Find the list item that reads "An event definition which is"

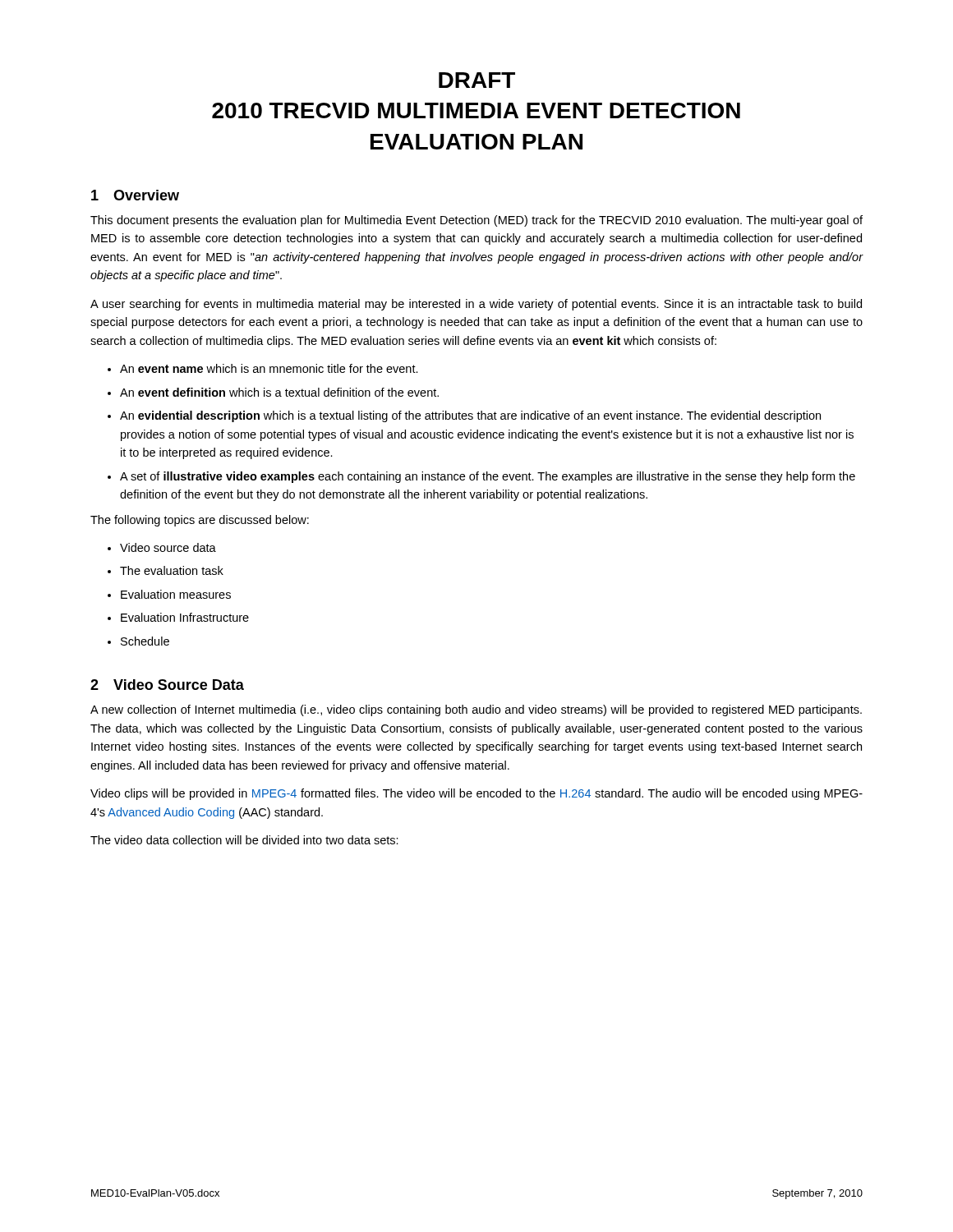point(279,392)
